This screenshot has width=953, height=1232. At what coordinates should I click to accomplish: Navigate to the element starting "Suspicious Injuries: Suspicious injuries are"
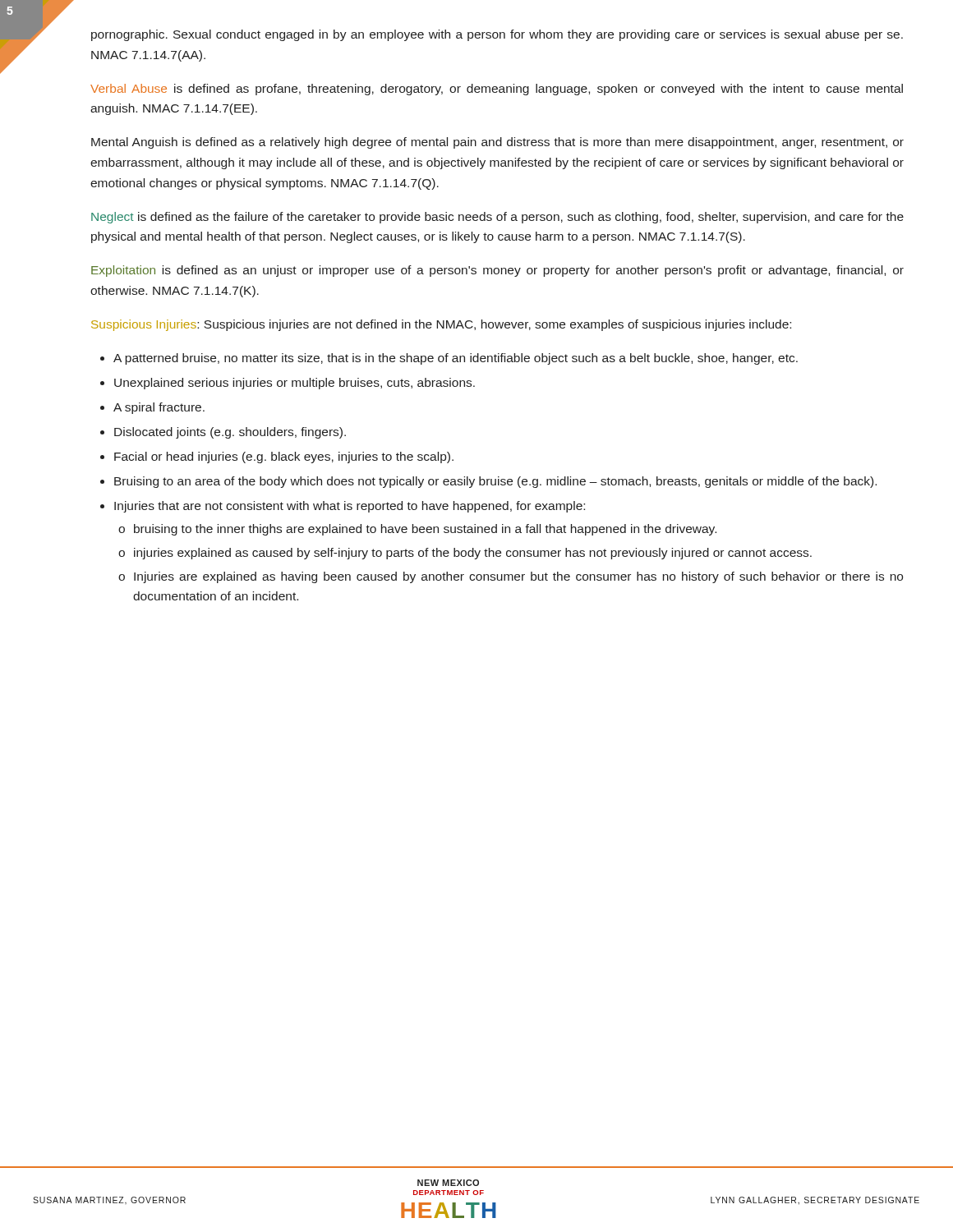pos(441,324)
